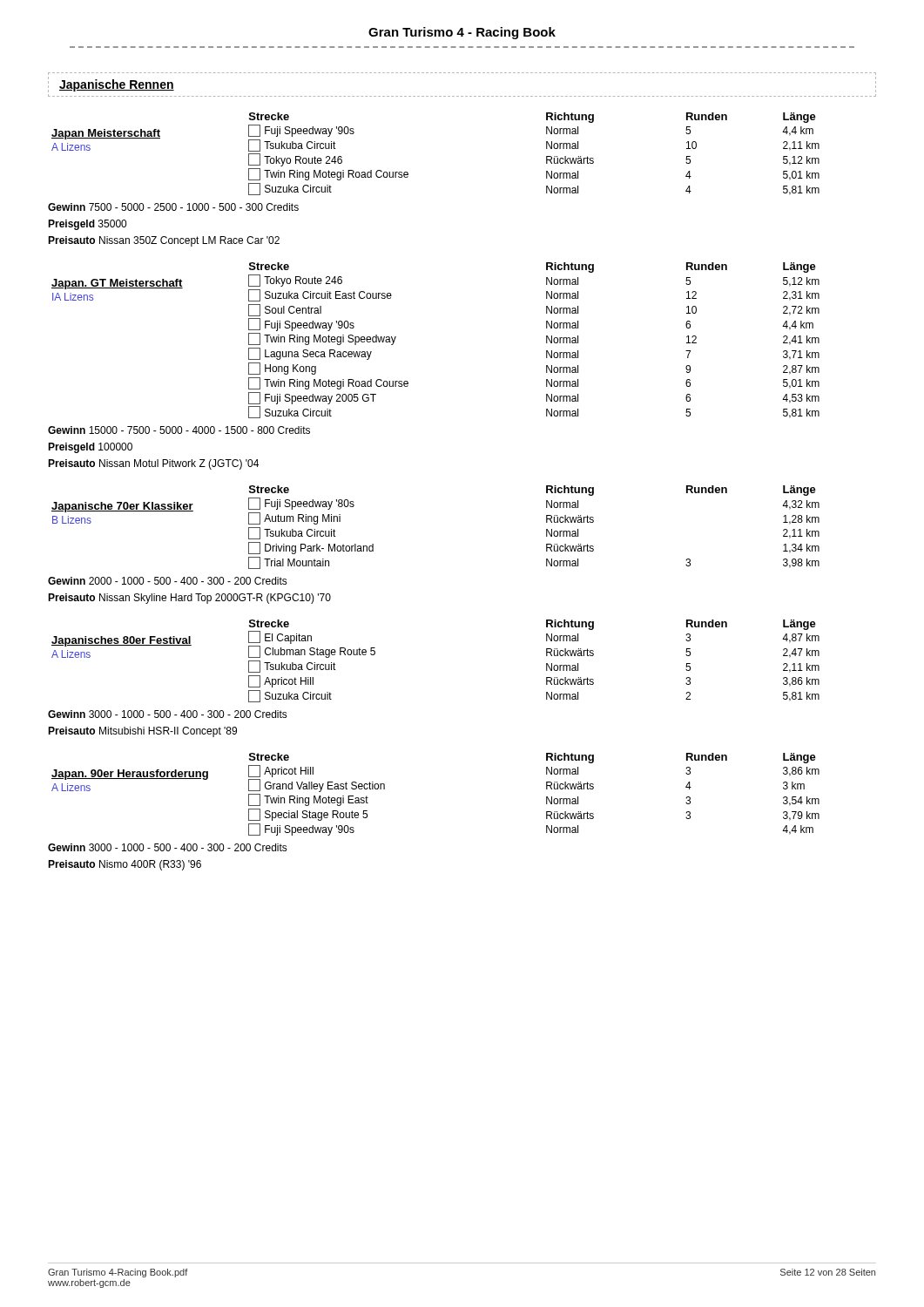This screenshot has width=924, height=1307.
Task: Click where it says "Preisauto Mitsubishi HSR-II Concept '89"
Action: 143,731
